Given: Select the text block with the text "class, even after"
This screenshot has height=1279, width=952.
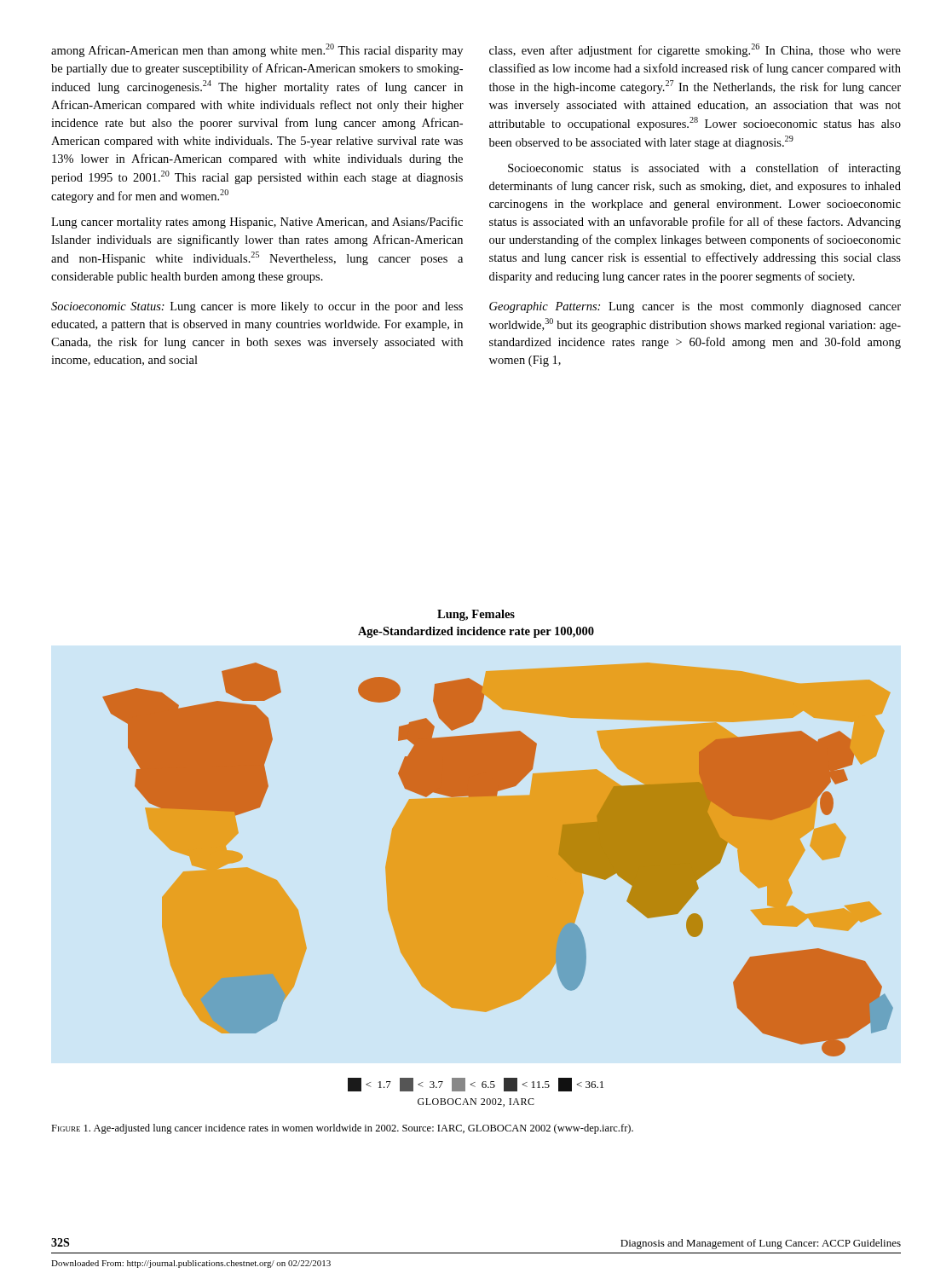Looking at the screenshot, I should point(695,96).
